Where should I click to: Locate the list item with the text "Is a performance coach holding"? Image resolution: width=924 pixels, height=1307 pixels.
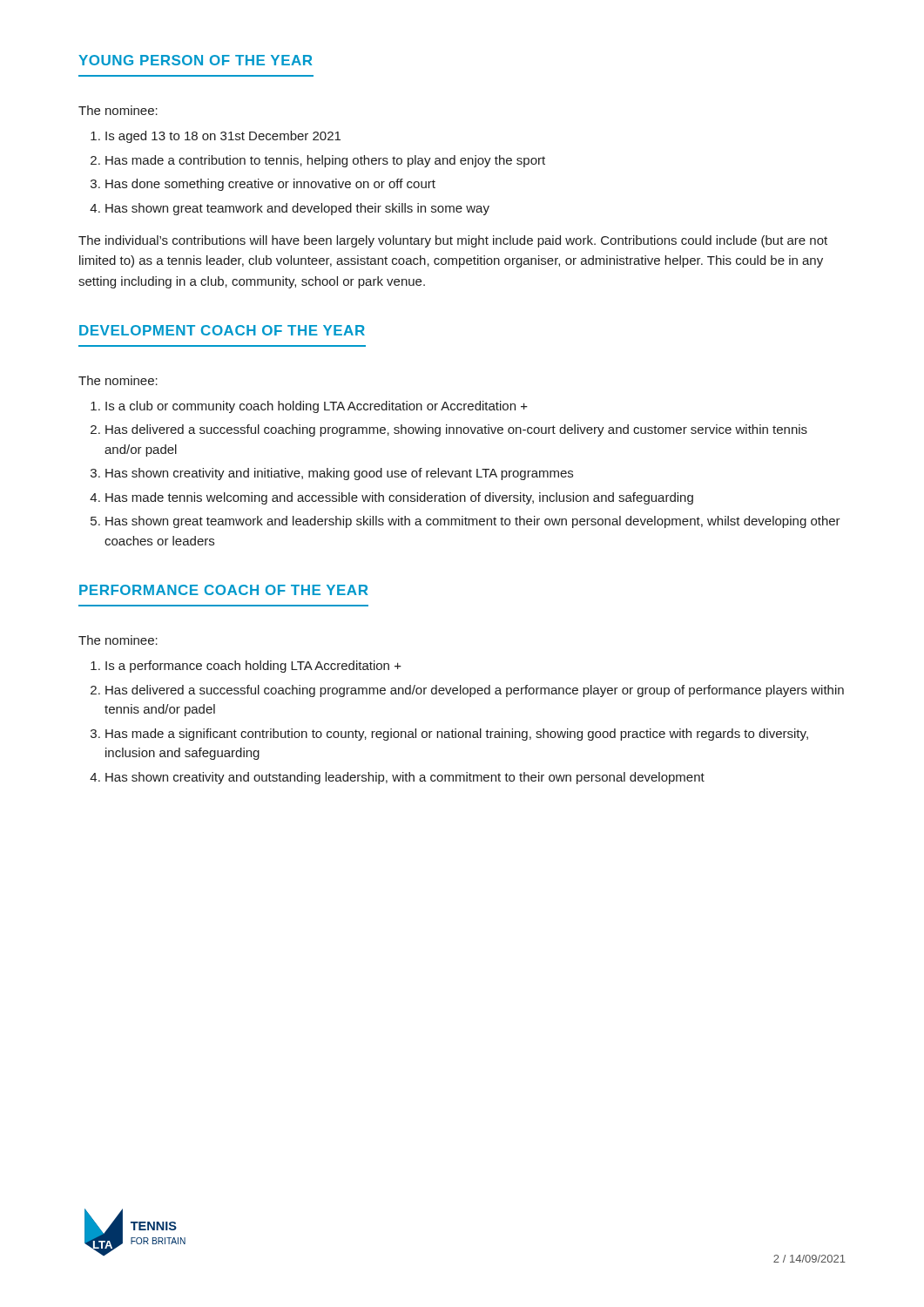(253, 665)
